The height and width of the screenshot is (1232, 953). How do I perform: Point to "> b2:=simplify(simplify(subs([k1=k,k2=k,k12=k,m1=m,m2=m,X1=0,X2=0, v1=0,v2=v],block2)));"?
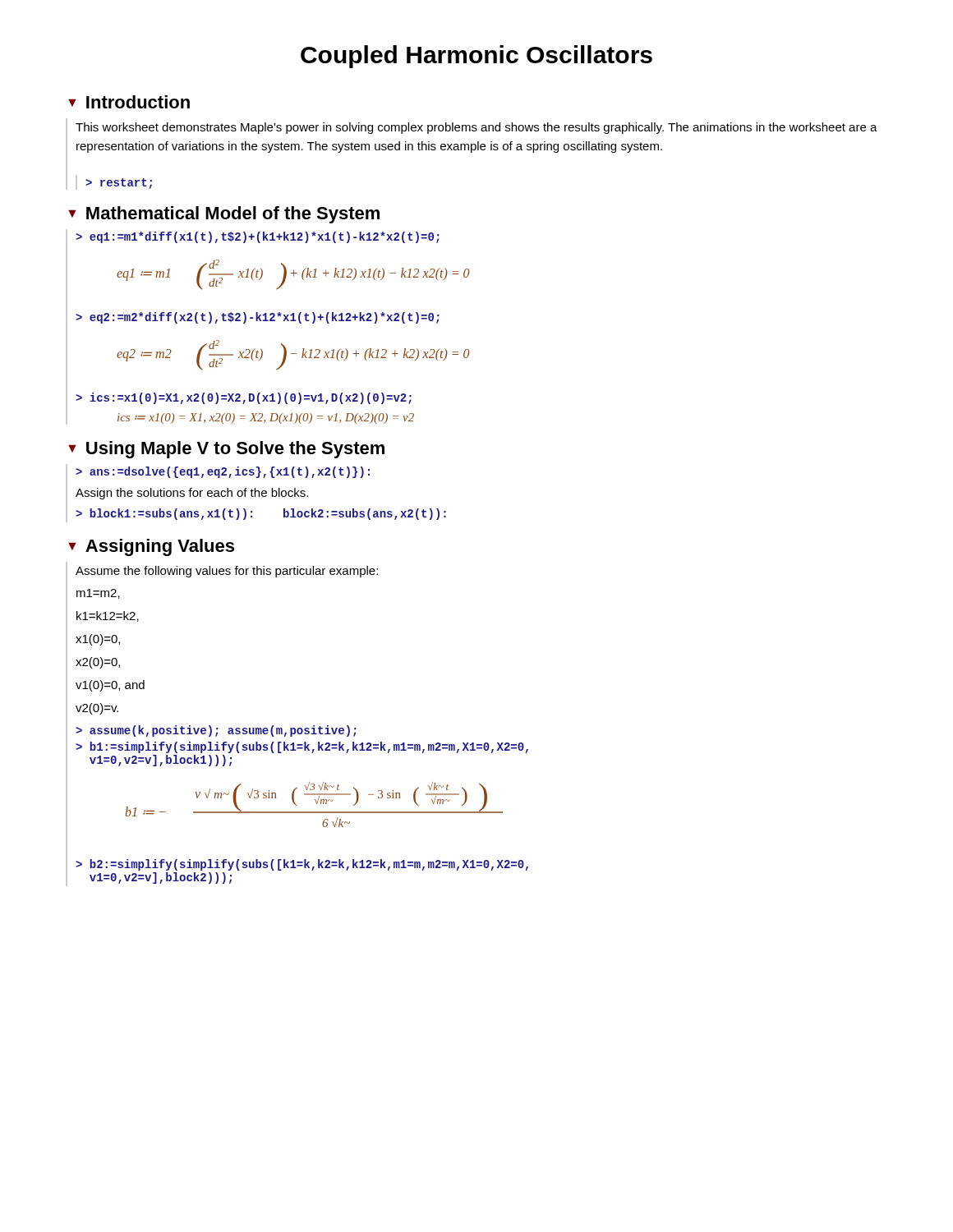tap(303, 871)
